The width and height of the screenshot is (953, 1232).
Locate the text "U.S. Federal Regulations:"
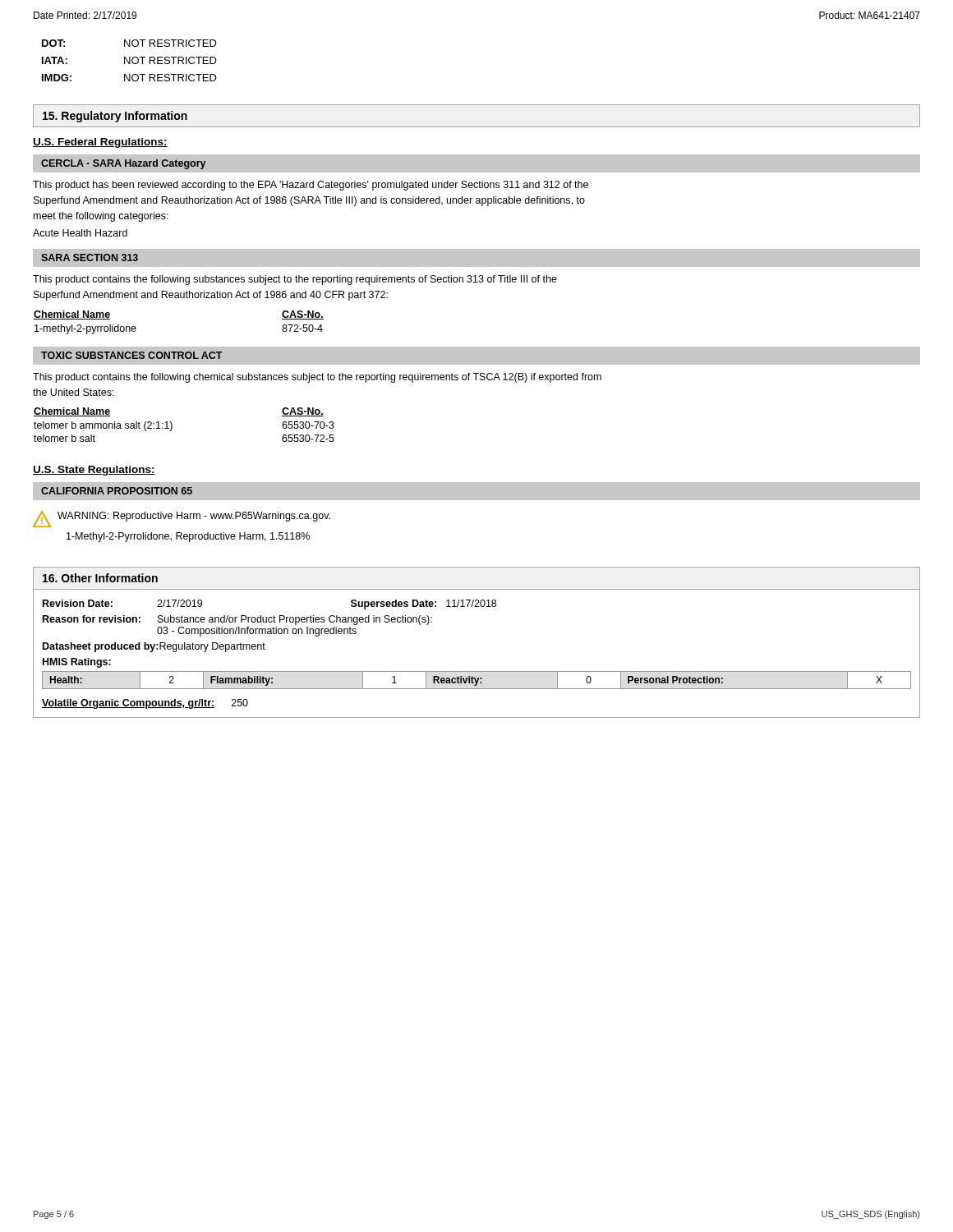pyautogui.click(x=100, y=142)
